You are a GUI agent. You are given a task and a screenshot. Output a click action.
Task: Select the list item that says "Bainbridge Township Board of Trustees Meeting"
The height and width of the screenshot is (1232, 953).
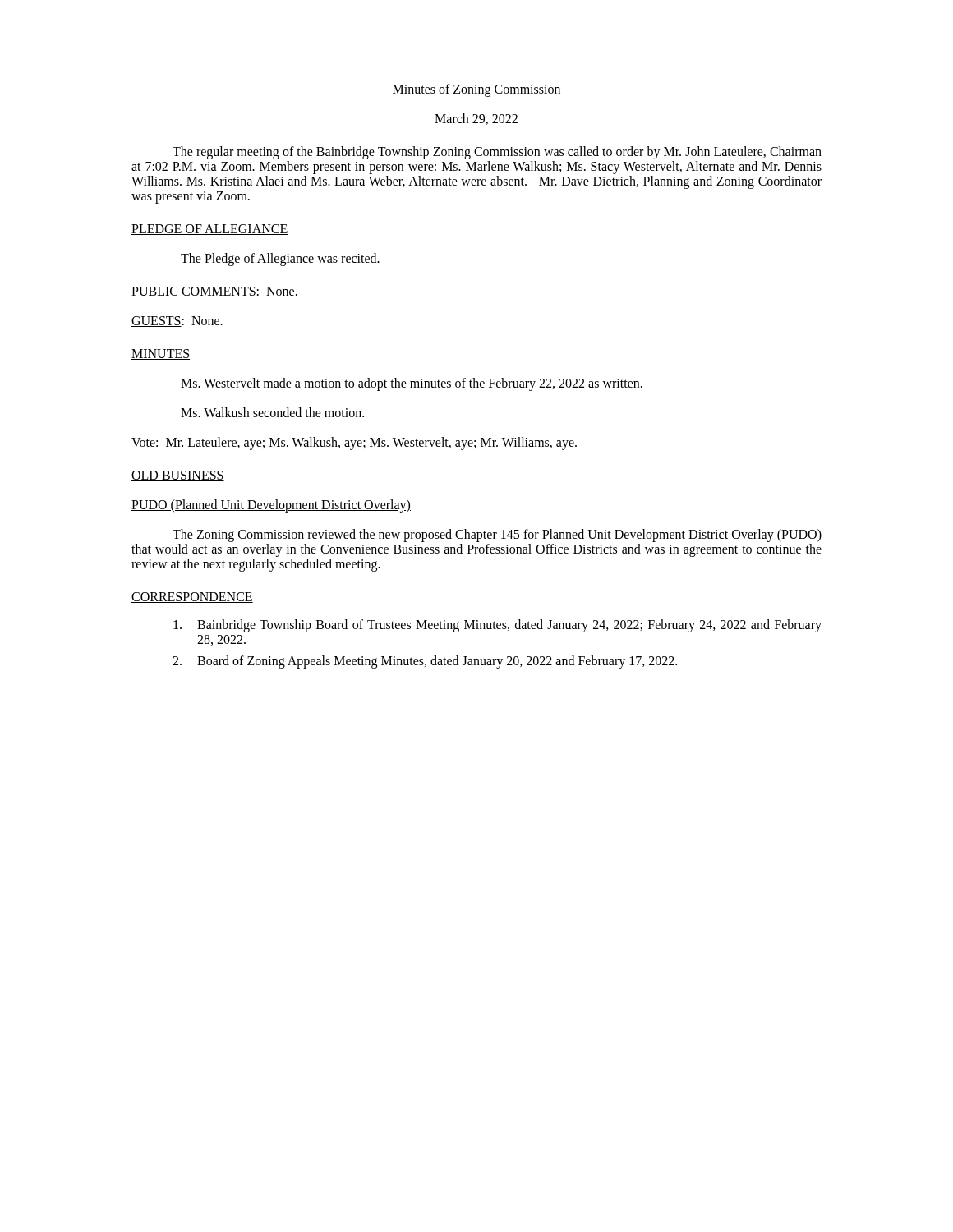coord(497,632)
